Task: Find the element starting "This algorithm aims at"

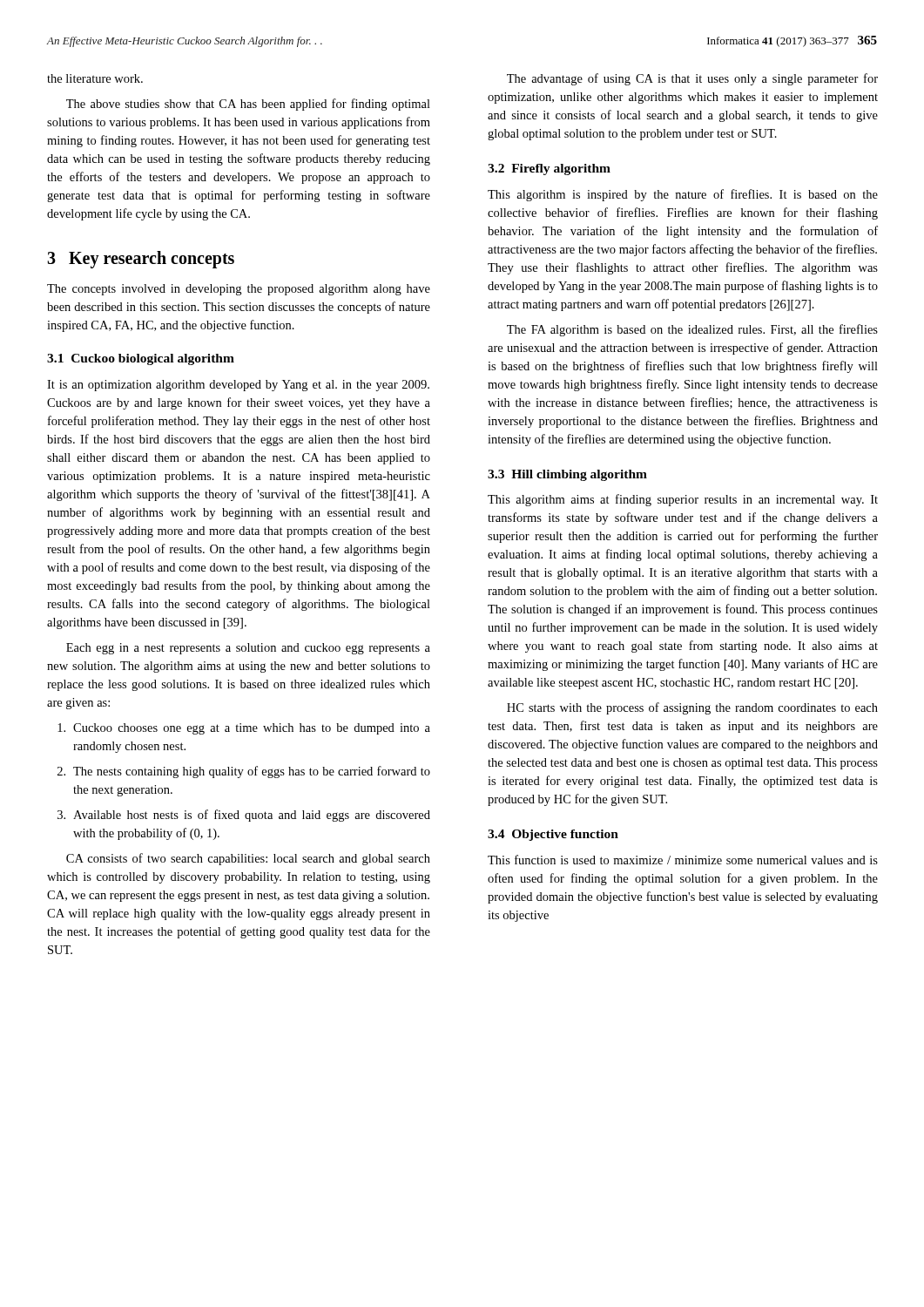Action: click(683, 650)
